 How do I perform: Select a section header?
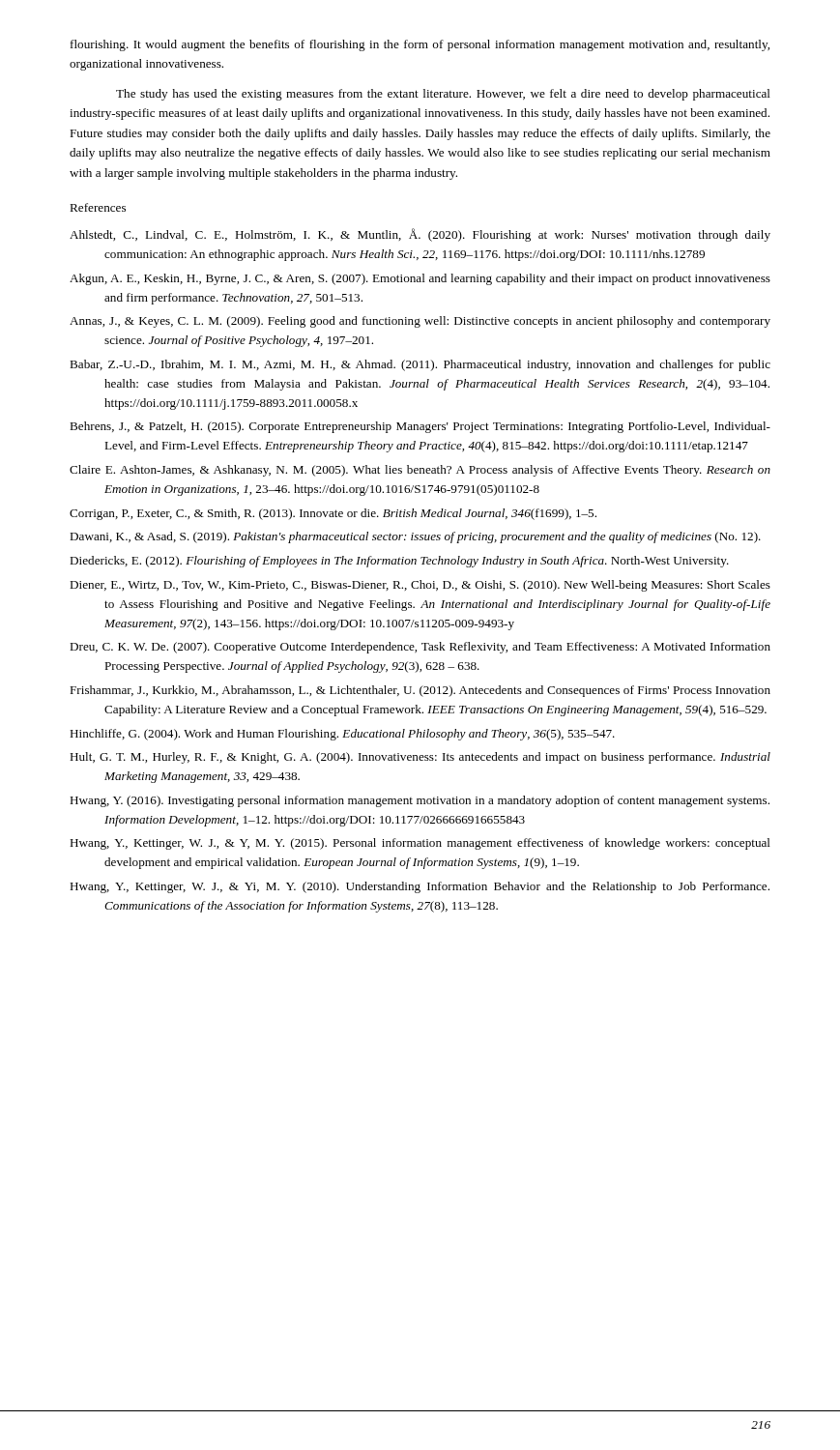[x=98, y=207]
